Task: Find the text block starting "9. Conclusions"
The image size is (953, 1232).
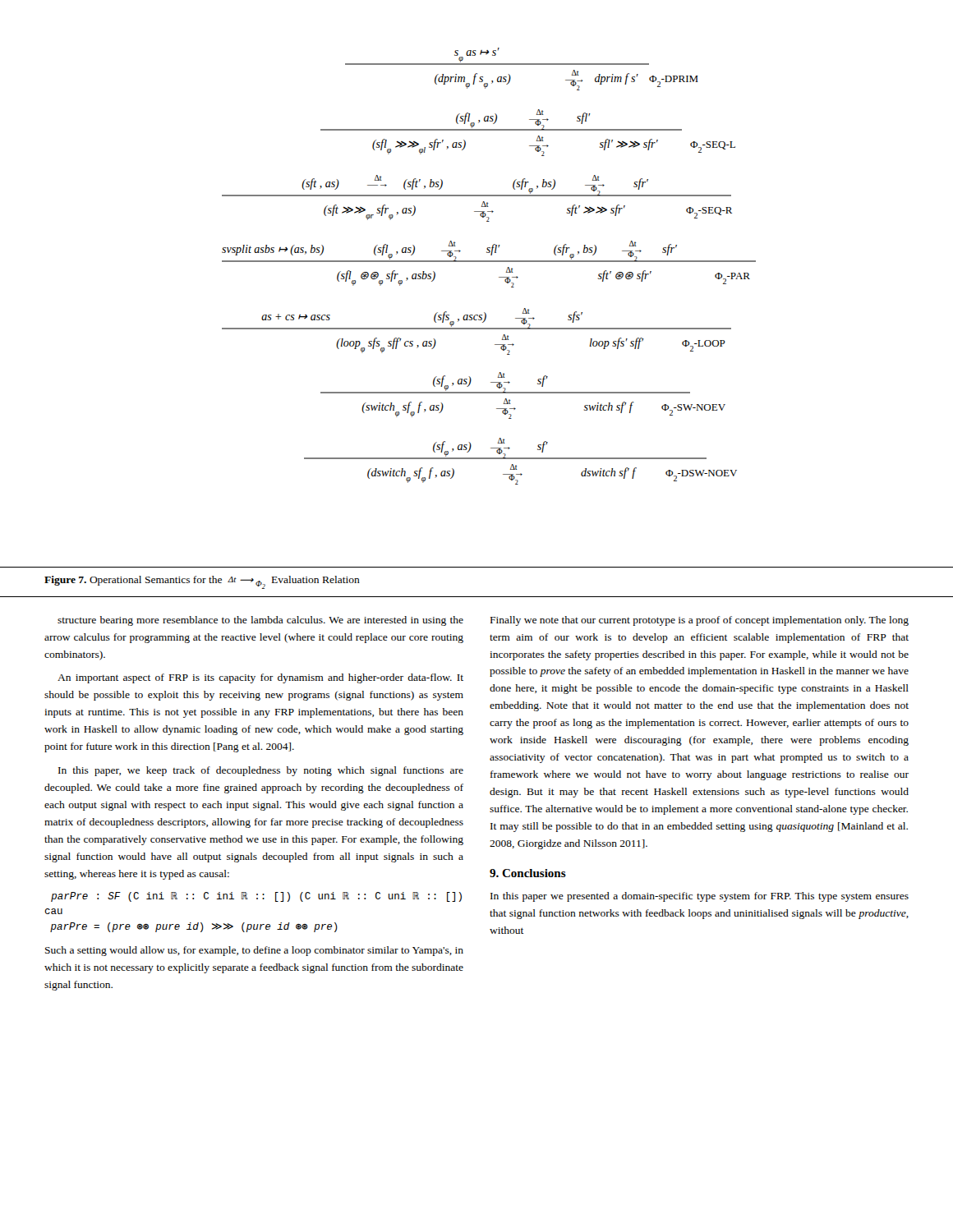Action: tap(528, 873)
